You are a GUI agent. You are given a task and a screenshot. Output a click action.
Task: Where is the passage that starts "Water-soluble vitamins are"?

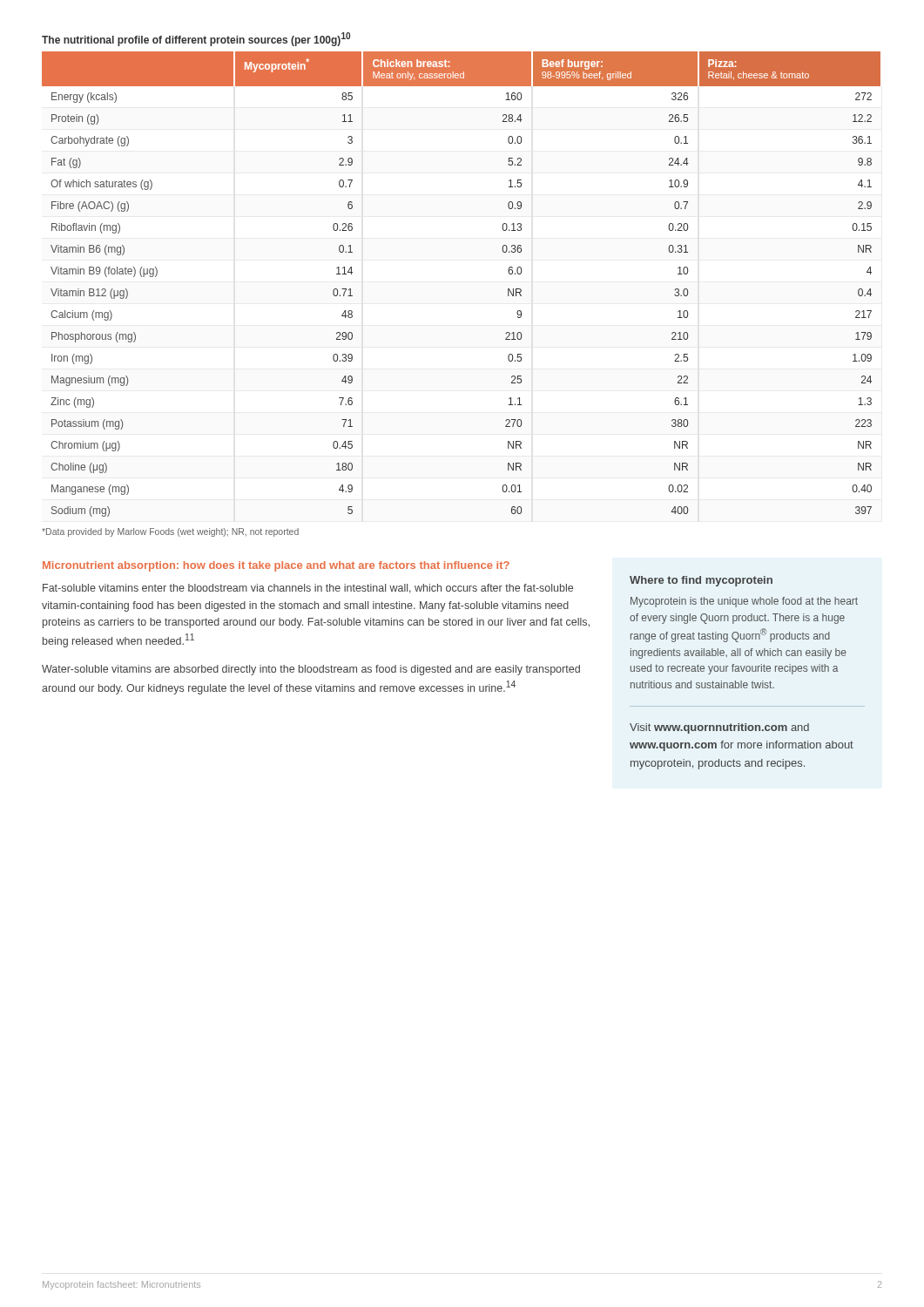click(x=311, y=679)
